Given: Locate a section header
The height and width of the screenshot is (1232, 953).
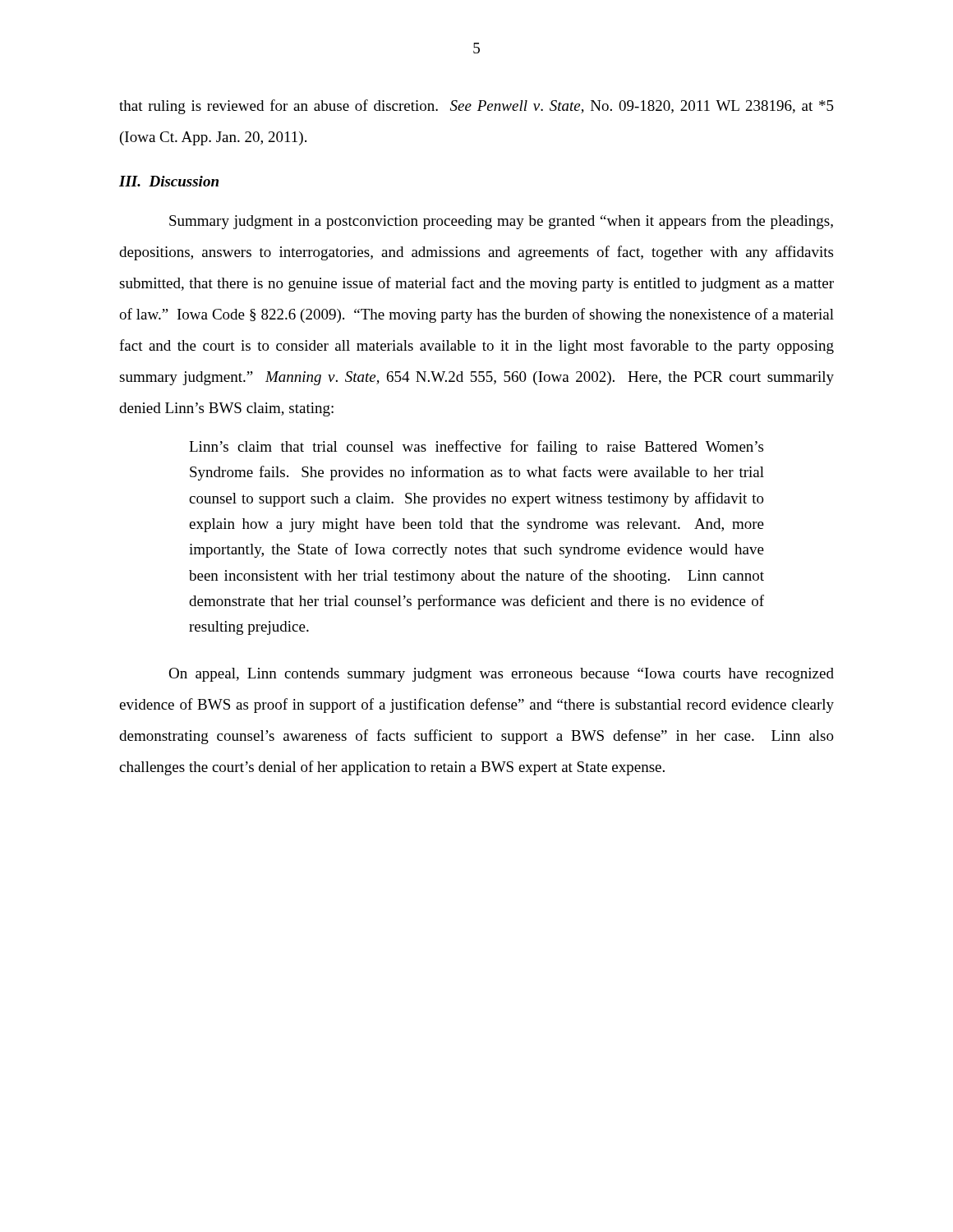Looking at the screenshot, I should [169, 181].
